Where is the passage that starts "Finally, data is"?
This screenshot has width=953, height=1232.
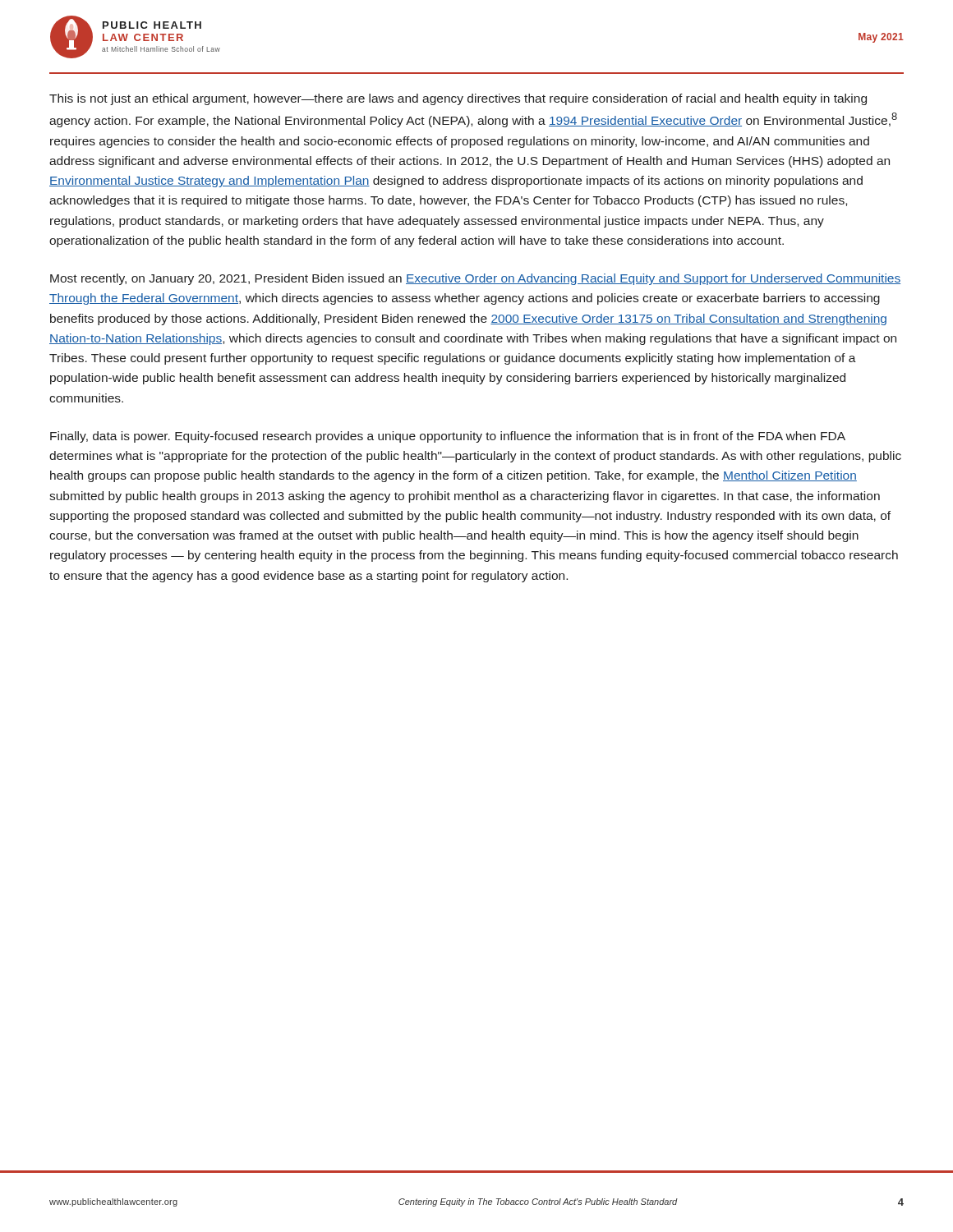(x=475, y=505)
